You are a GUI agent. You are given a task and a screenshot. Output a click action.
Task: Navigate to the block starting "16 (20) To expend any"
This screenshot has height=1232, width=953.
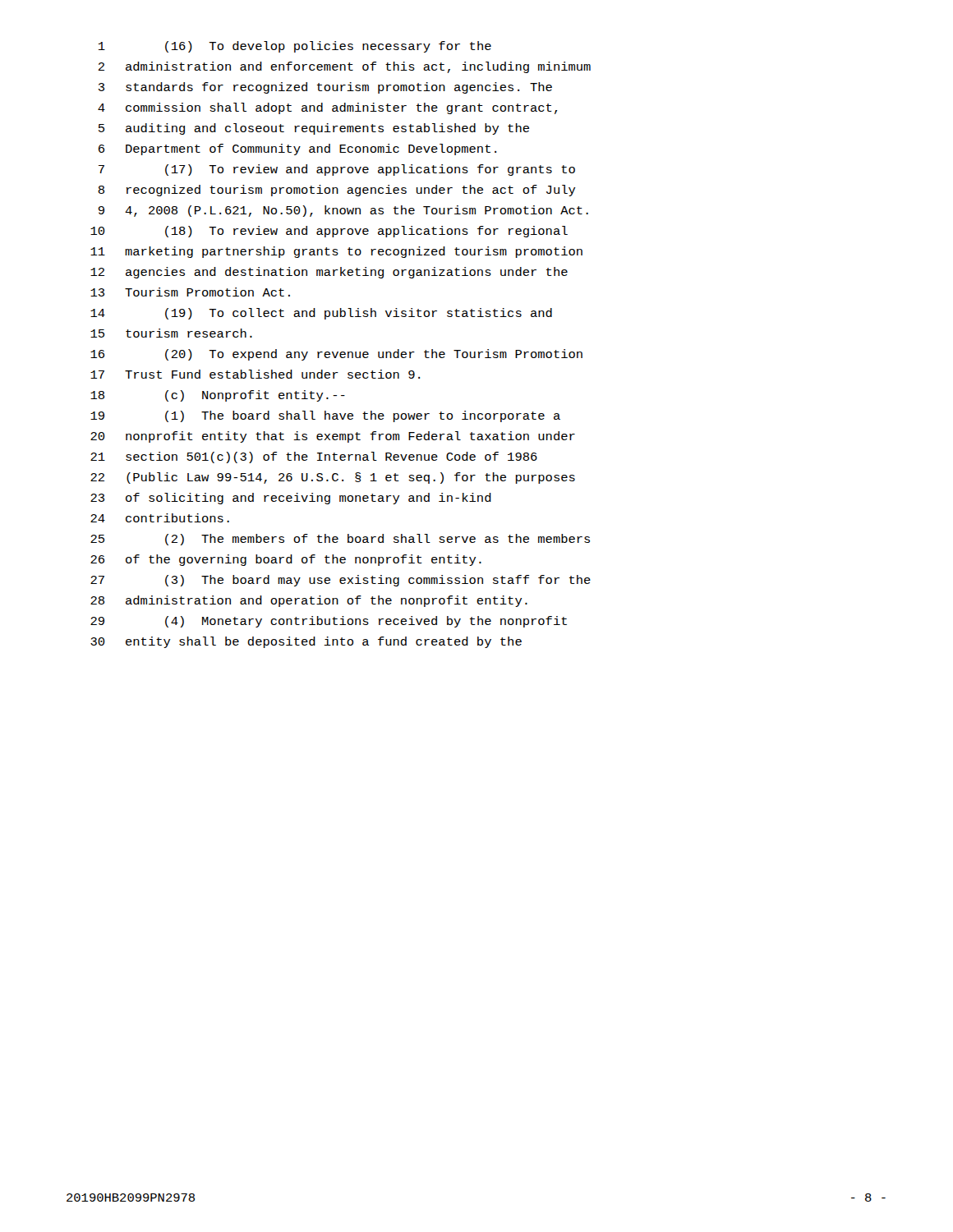[x=476, y=368]
